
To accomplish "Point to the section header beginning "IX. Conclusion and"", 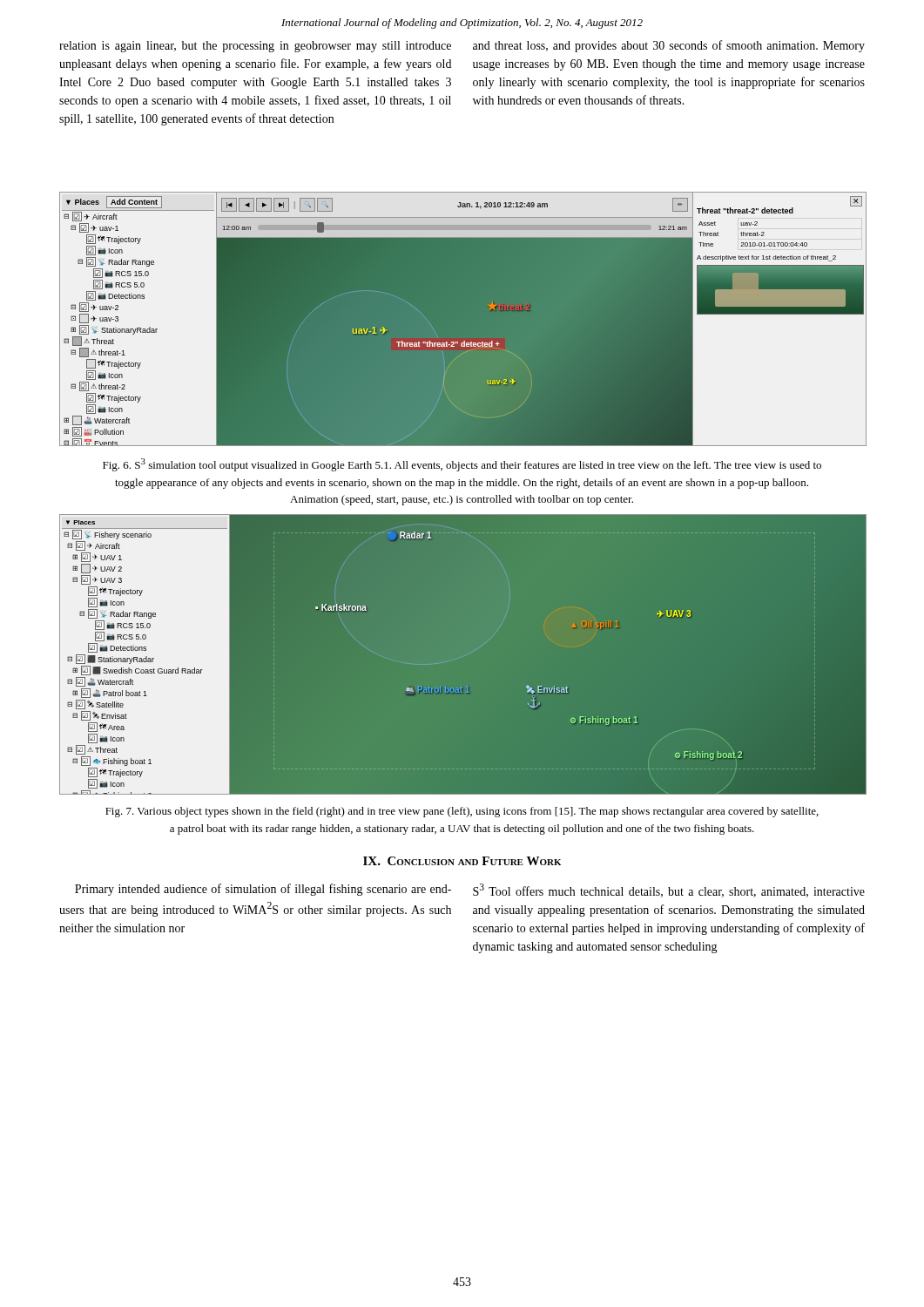I will point(462,861).
